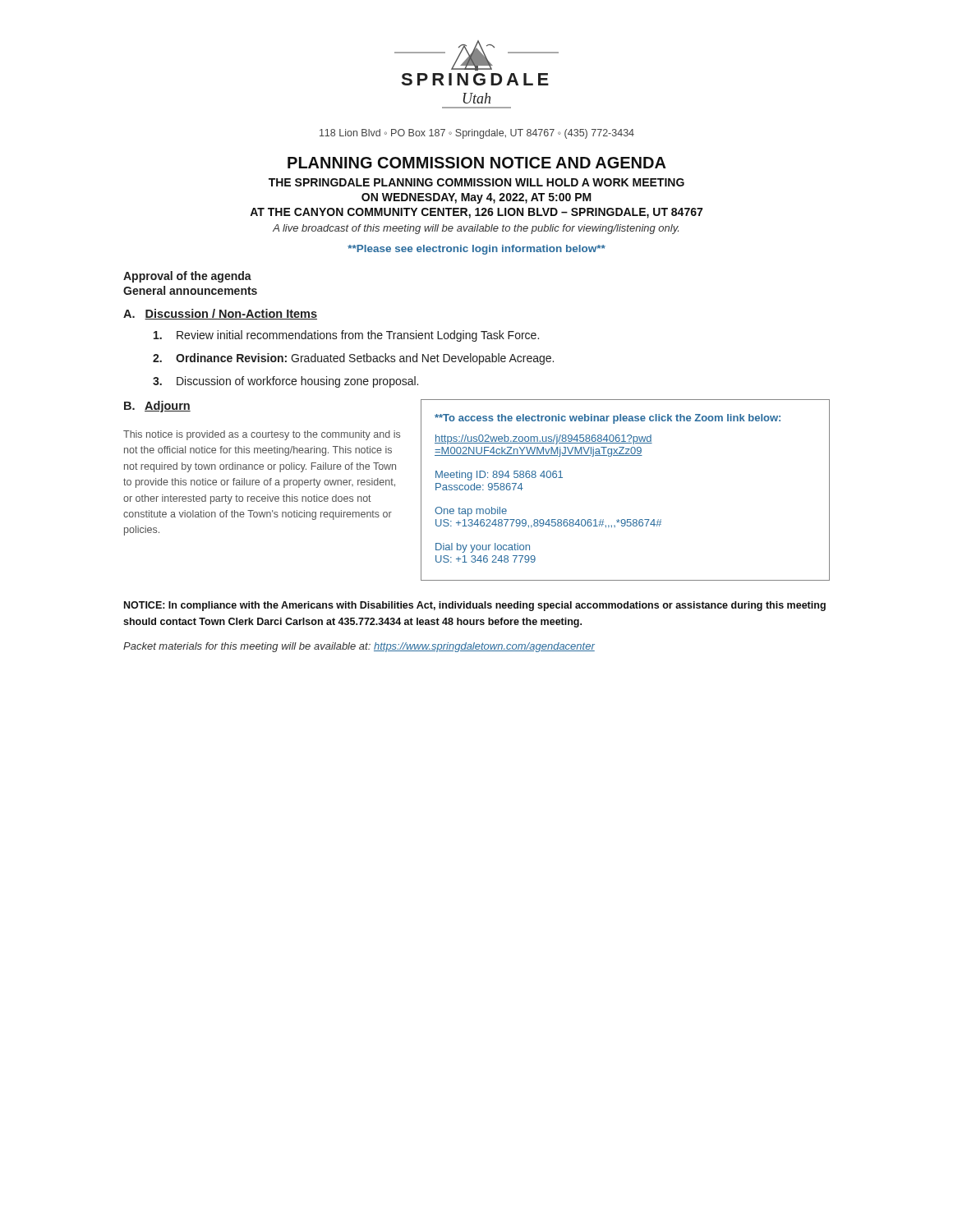Screen dimensions: 1232x953
Task: Find the region starting "To access the electronic webinar please click the"
Action: tap(608, 419)
